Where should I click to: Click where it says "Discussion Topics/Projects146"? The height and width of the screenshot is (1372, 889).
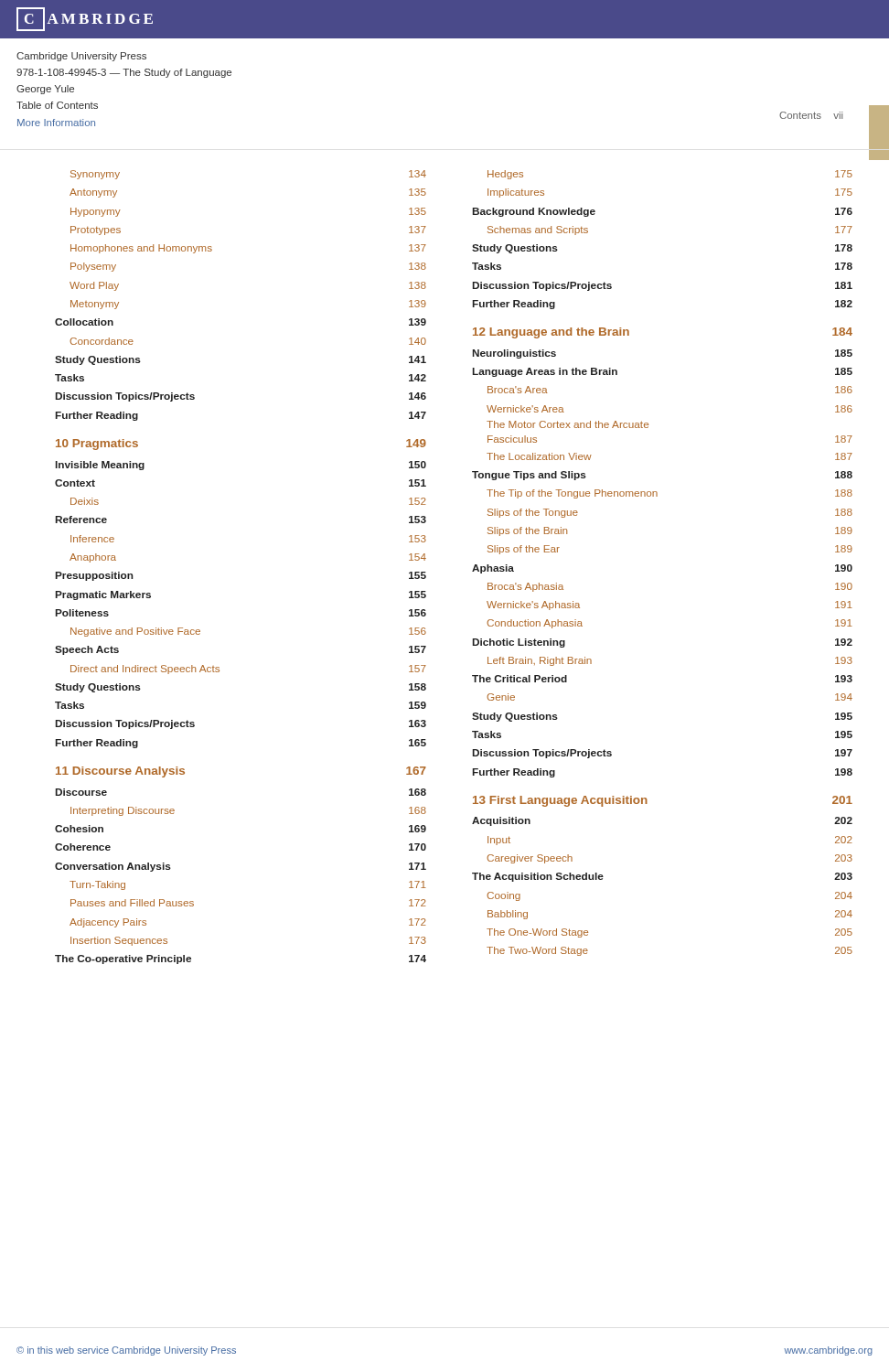click(x=122, y=397)
